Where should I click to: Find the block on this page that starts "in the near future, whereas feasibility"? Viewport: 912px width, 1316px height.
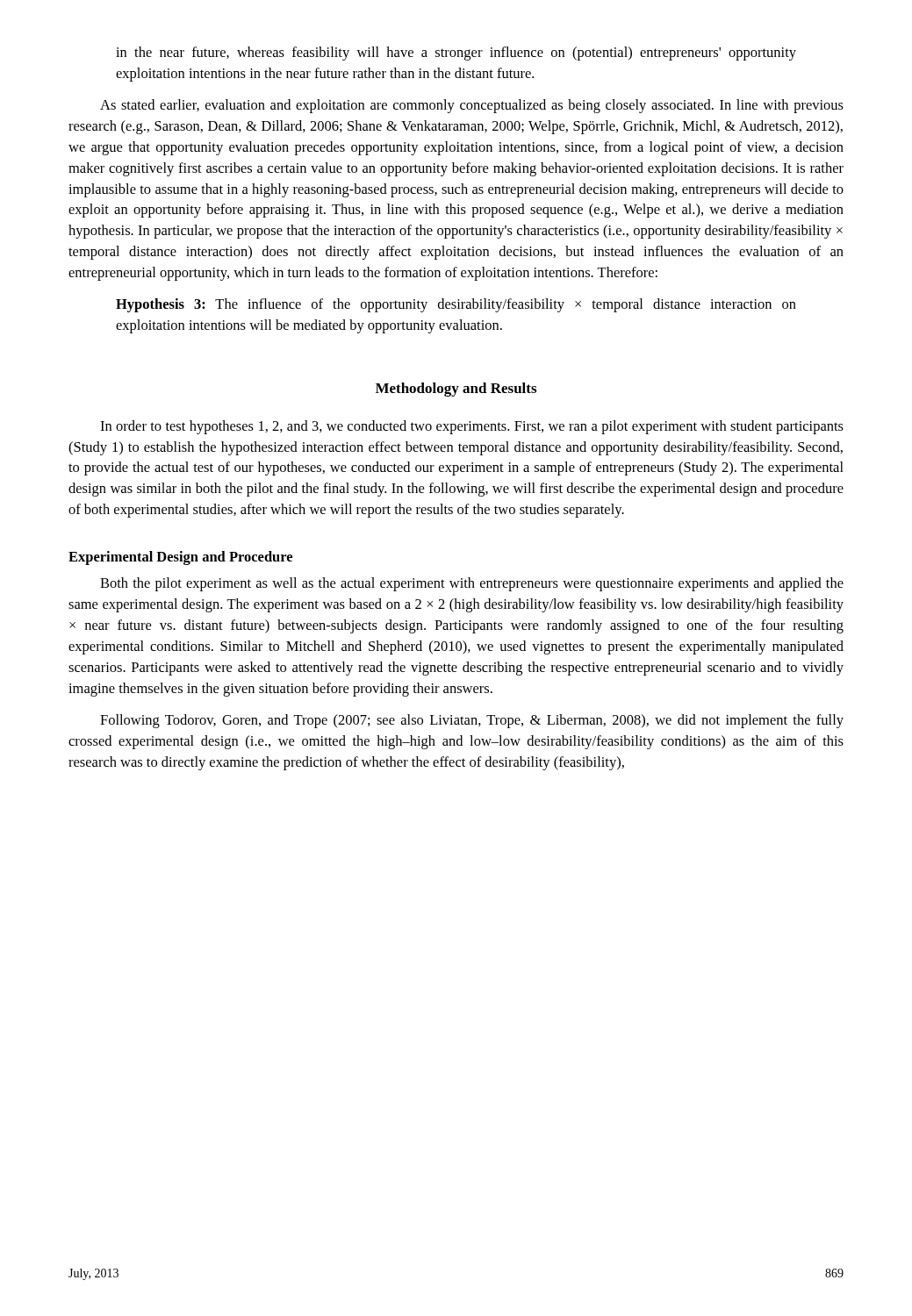coord(456,63)
